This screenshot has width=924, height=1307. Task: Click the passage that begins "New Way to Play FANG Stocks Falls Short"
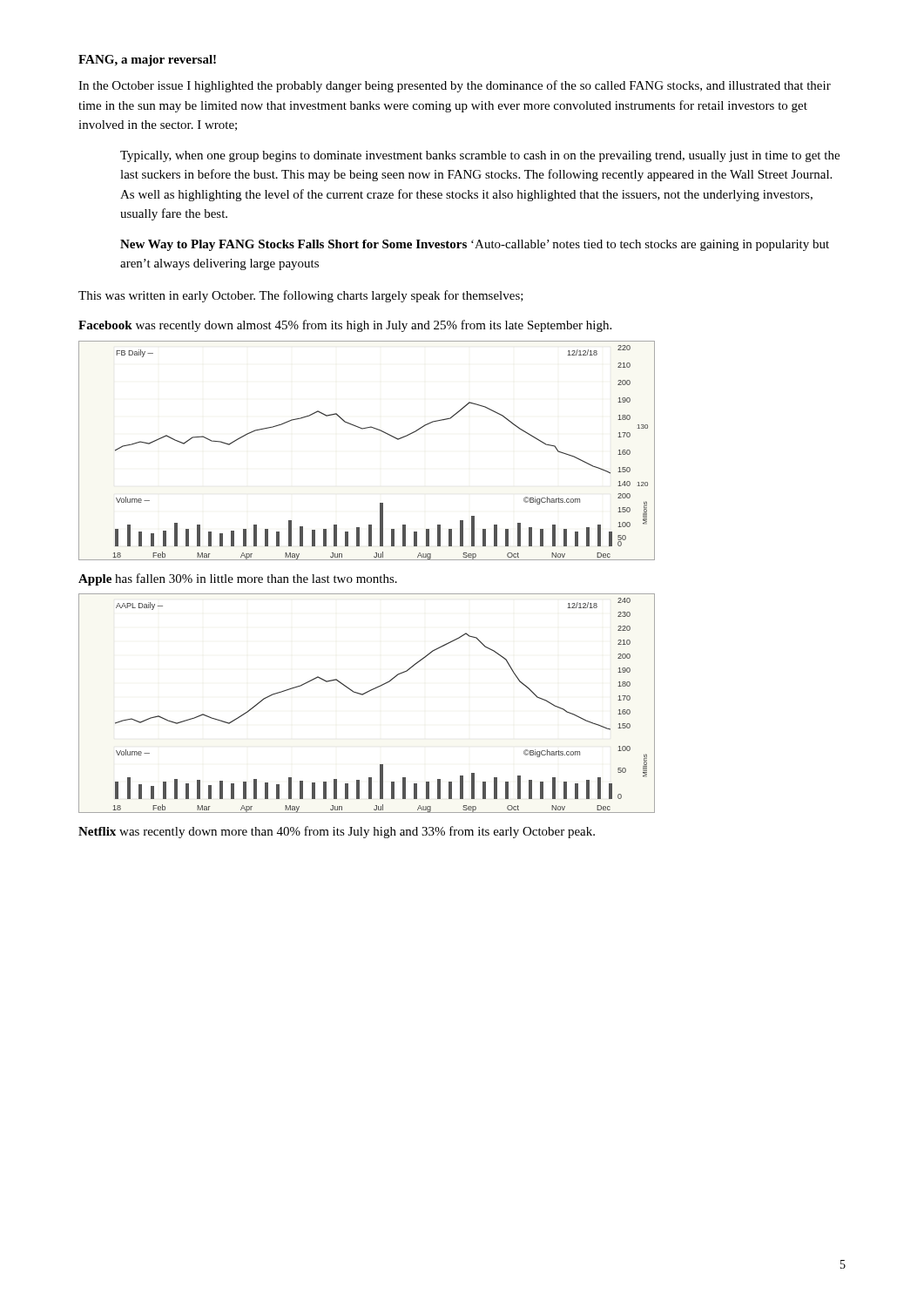pyautogui.click(x=475, y=253)
